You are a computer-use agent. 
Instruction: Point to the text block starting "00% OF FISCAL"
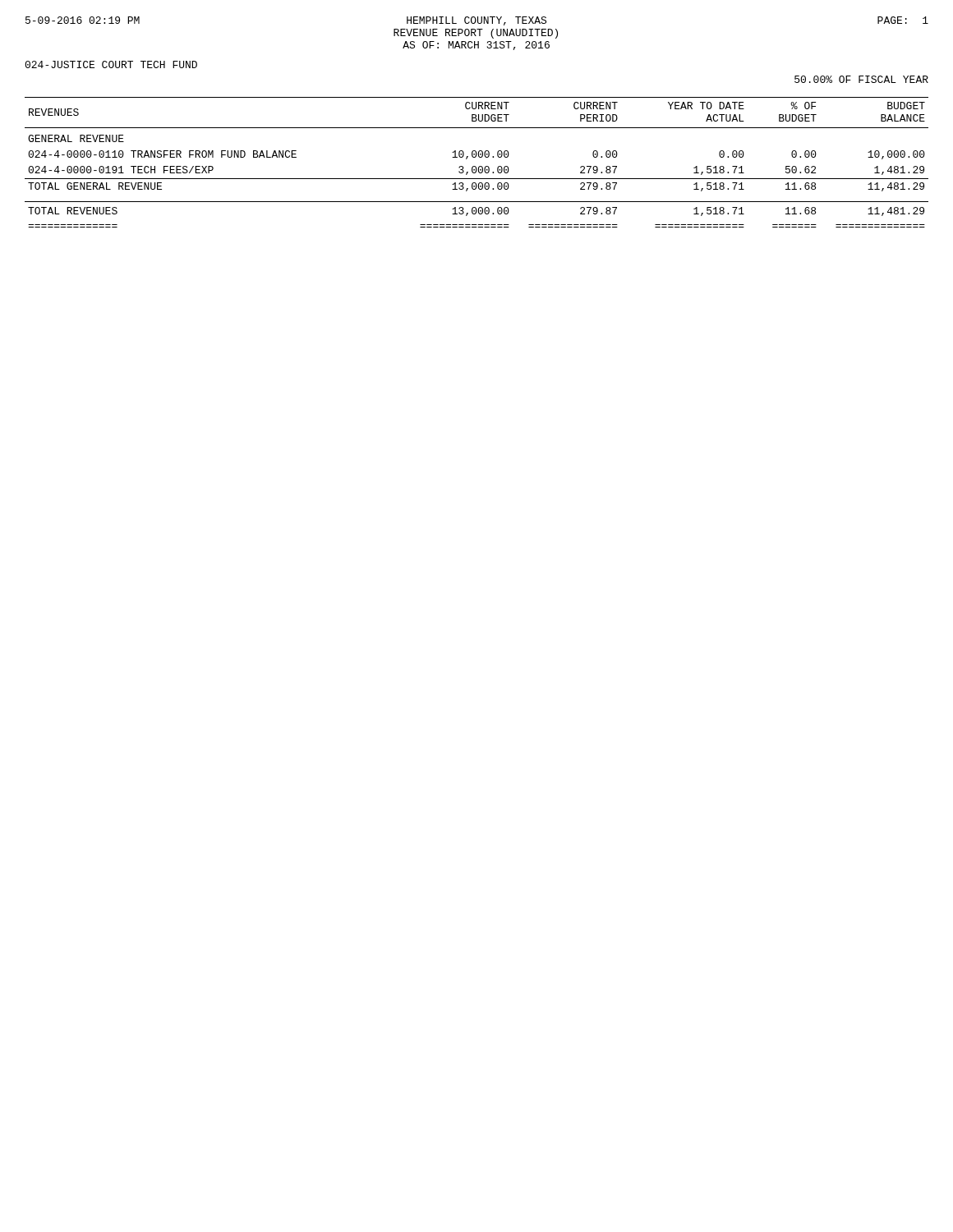(x=861, y=80)
